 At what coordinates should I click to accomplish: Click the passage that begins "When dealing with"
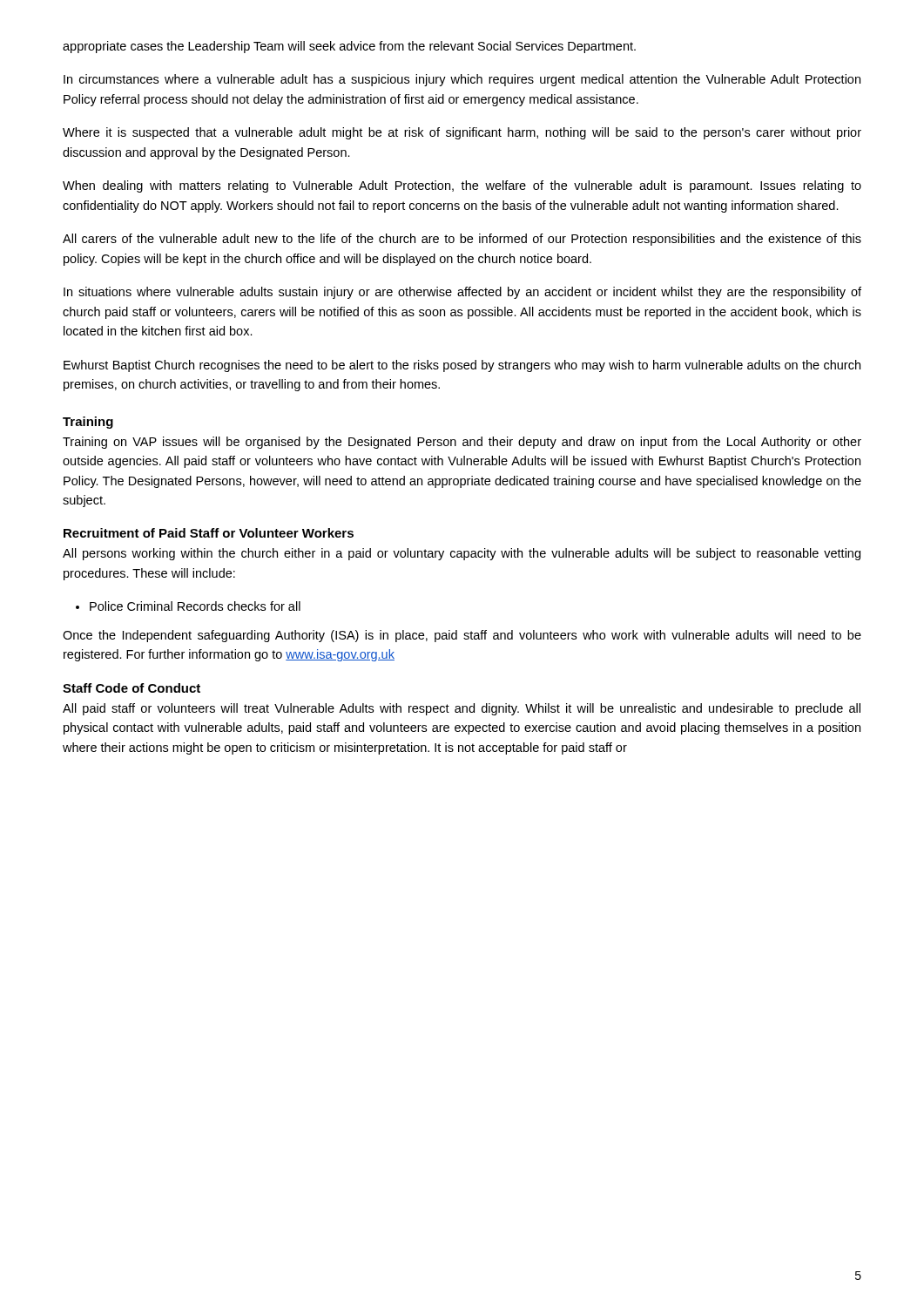tap(462, 196)
